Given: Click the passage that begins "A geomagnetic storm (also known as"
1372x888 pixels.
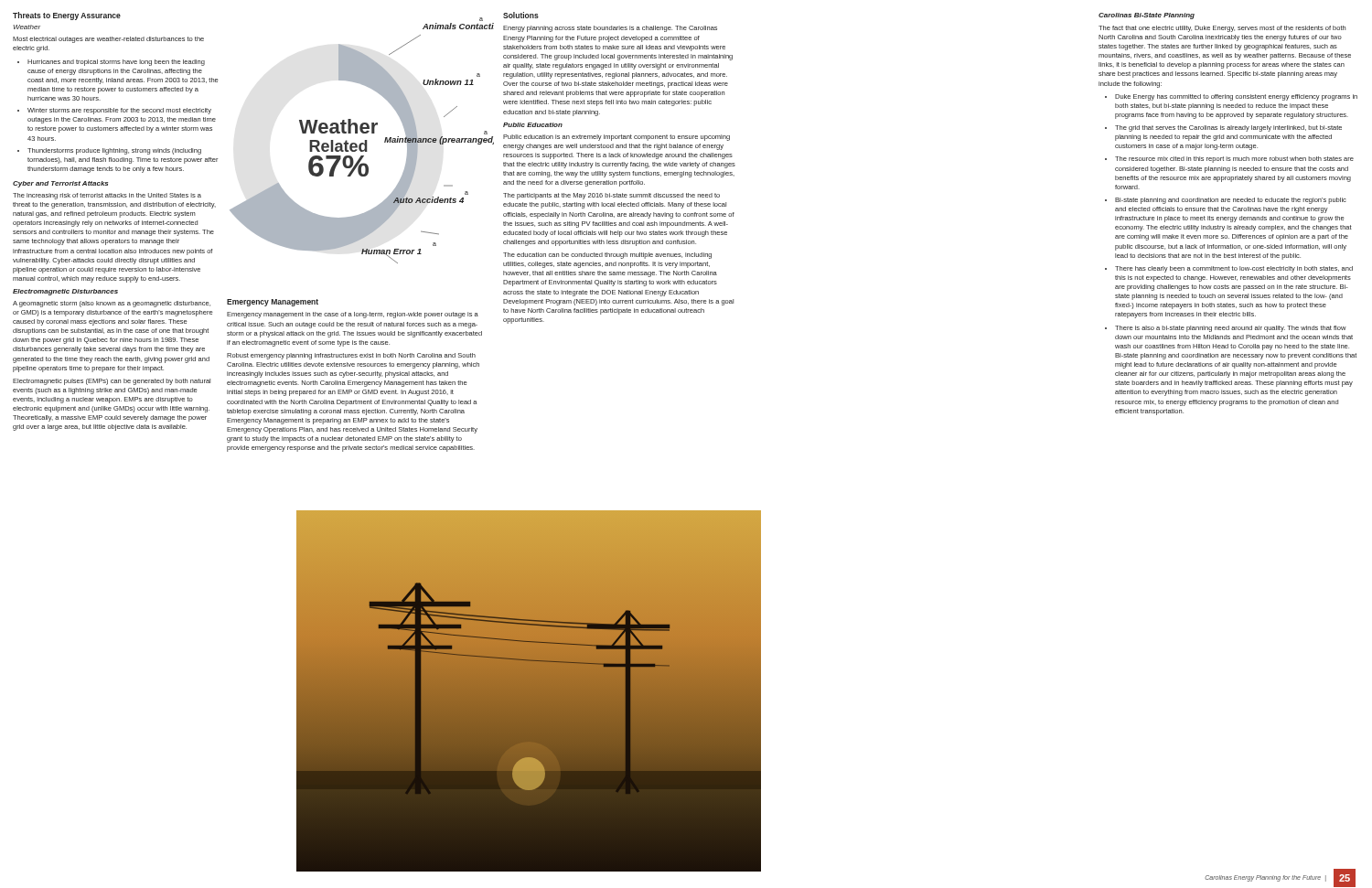Looking at the screenshot, I should (x=116, y=336).
